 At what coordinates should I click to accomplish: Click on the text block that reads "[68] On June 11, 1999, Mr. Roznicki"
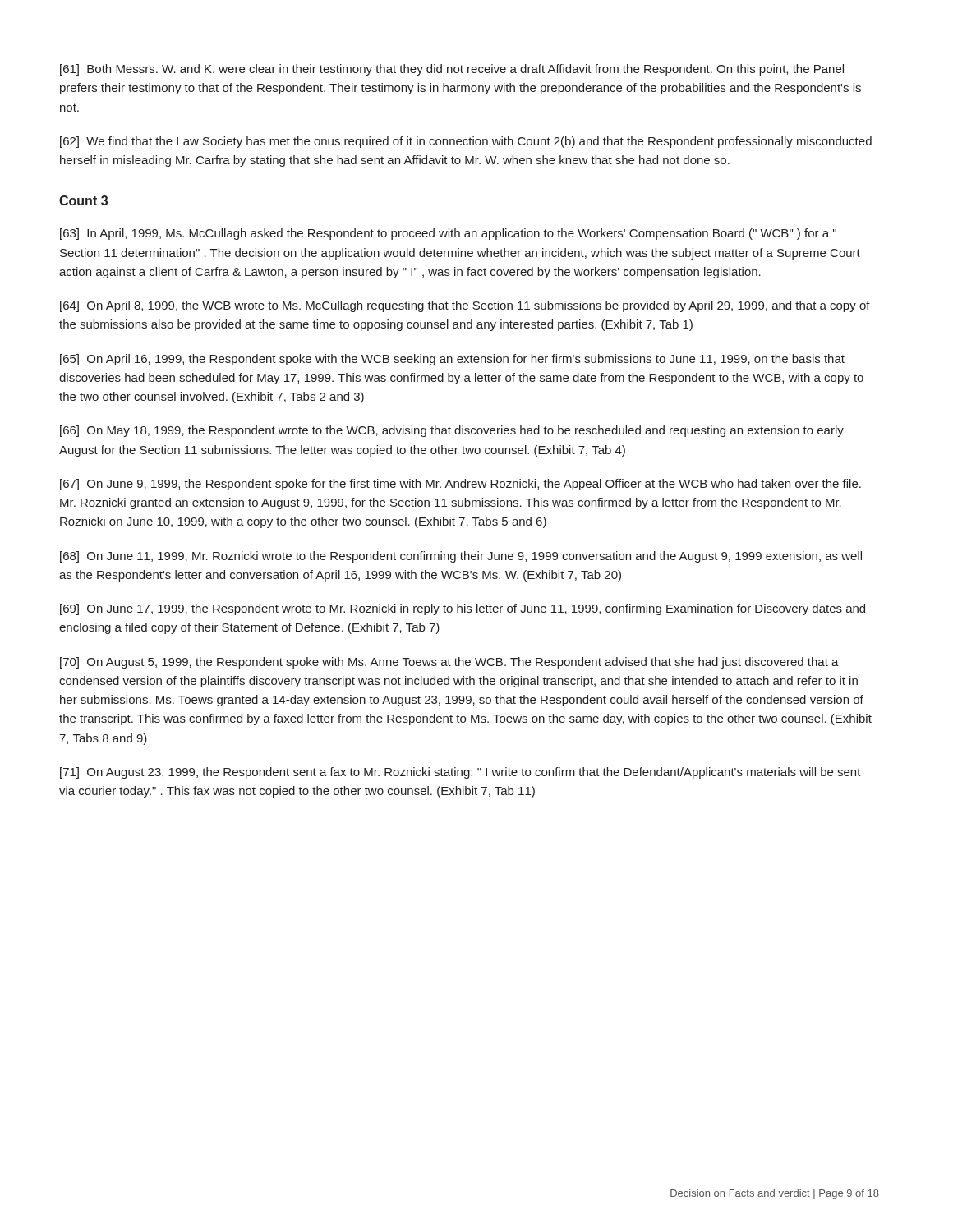461,565
